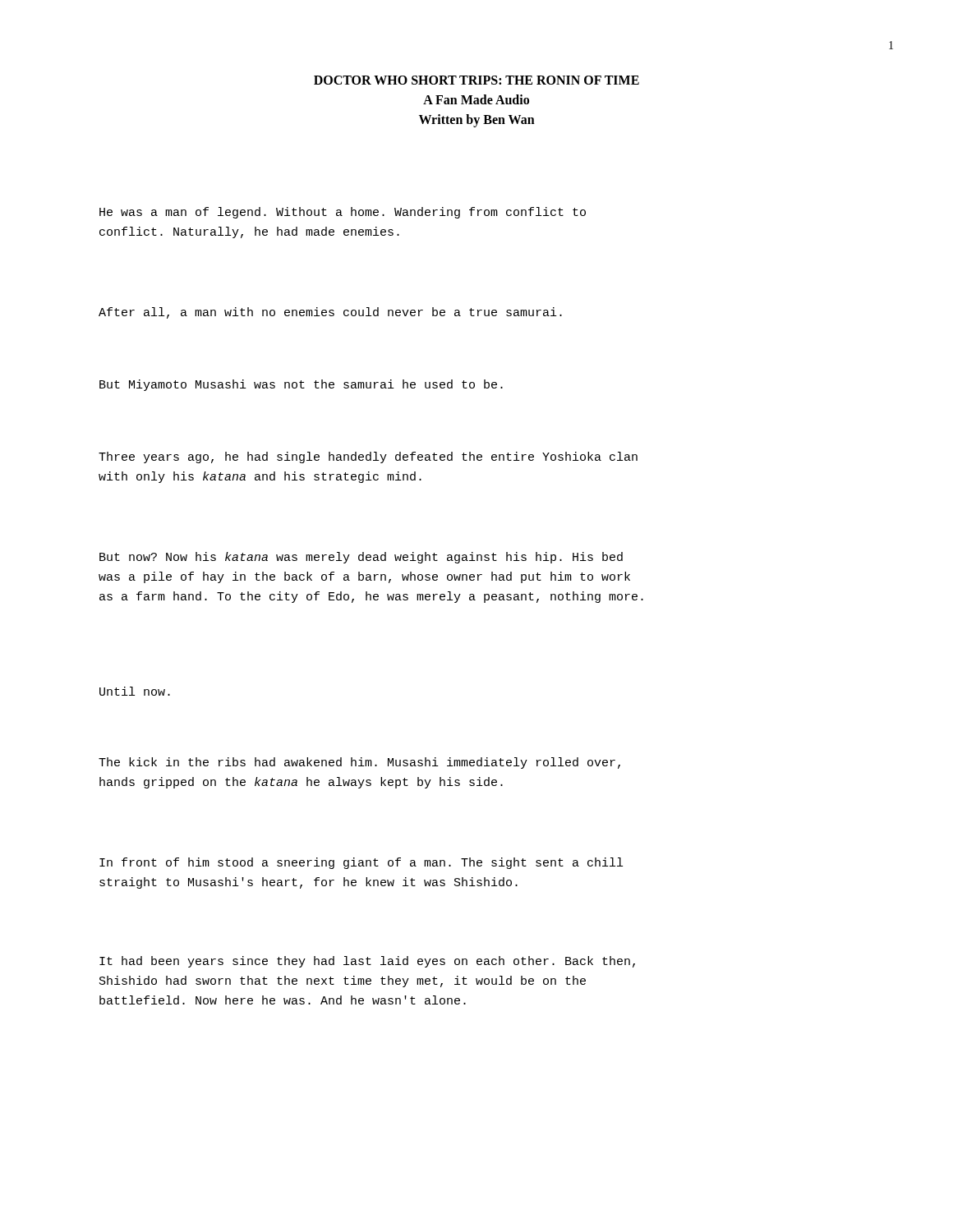Where is the passage that starts "After all, a man with"?

click(x=476, y=314)
